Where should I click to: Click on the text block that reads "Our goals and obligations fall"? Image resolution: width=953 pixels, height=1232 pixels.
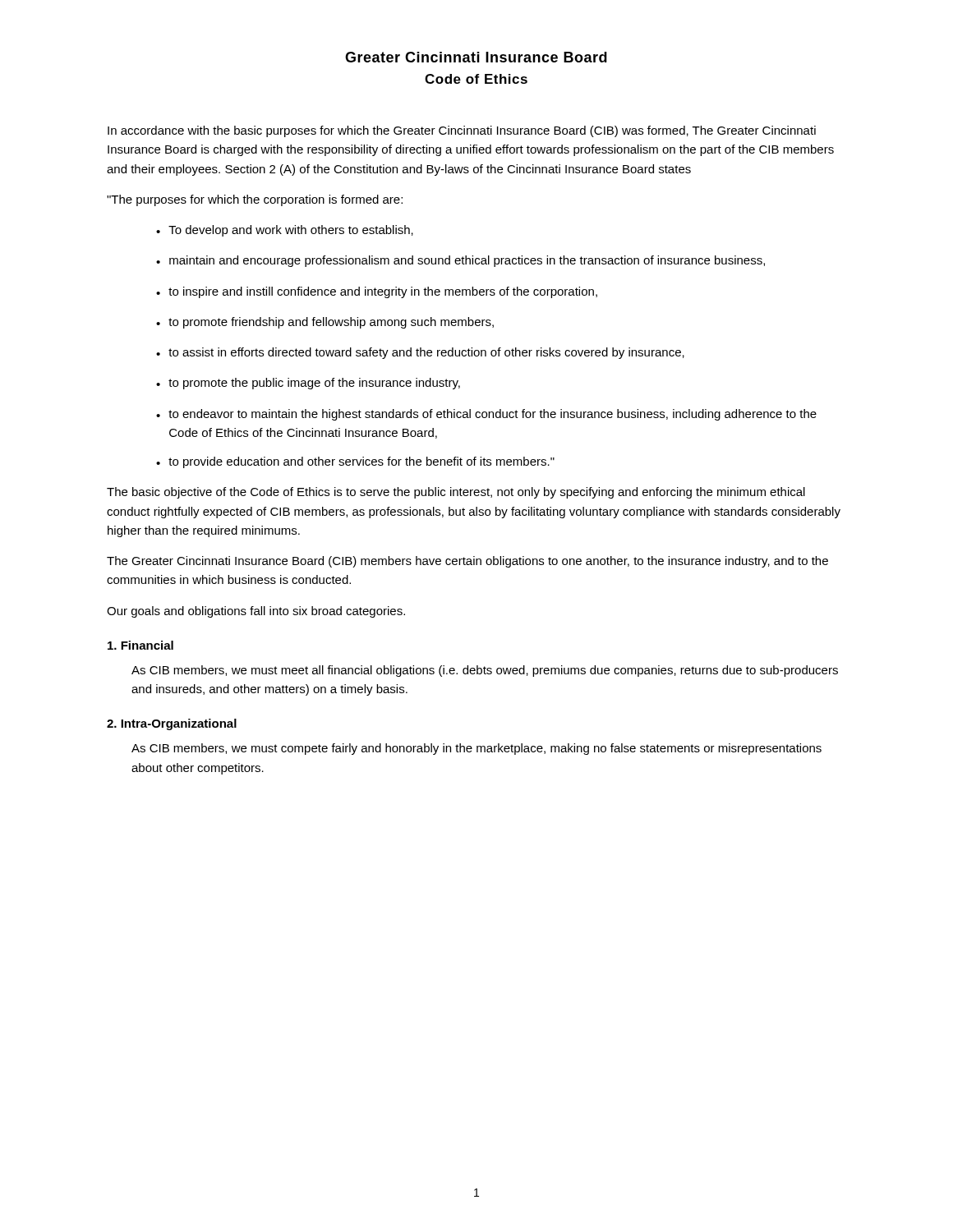coord(256,610)
